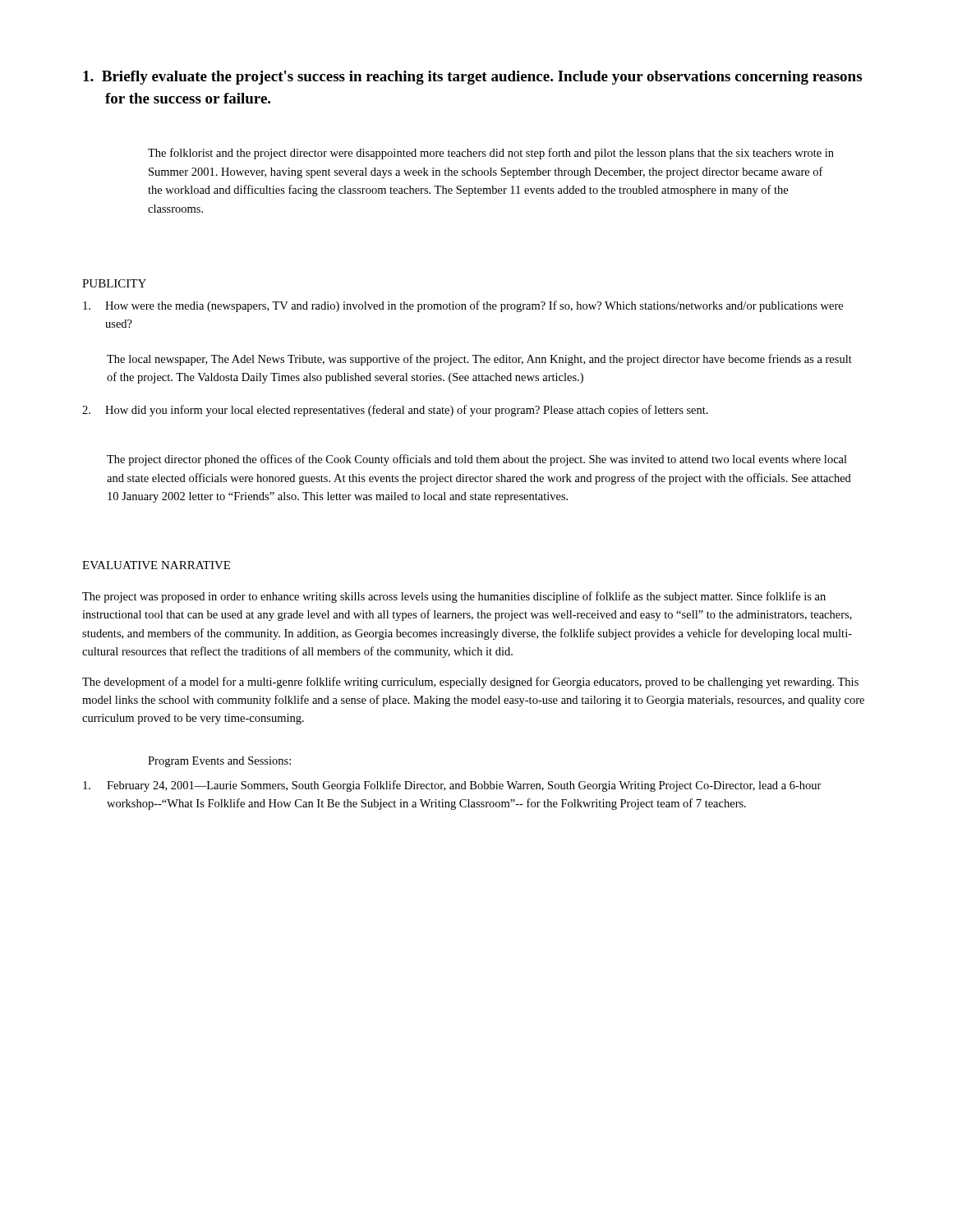Click the passage that begins "The folklorist and the project"
The height and width of the screenshot is (1232, 953).
[491, 181]
